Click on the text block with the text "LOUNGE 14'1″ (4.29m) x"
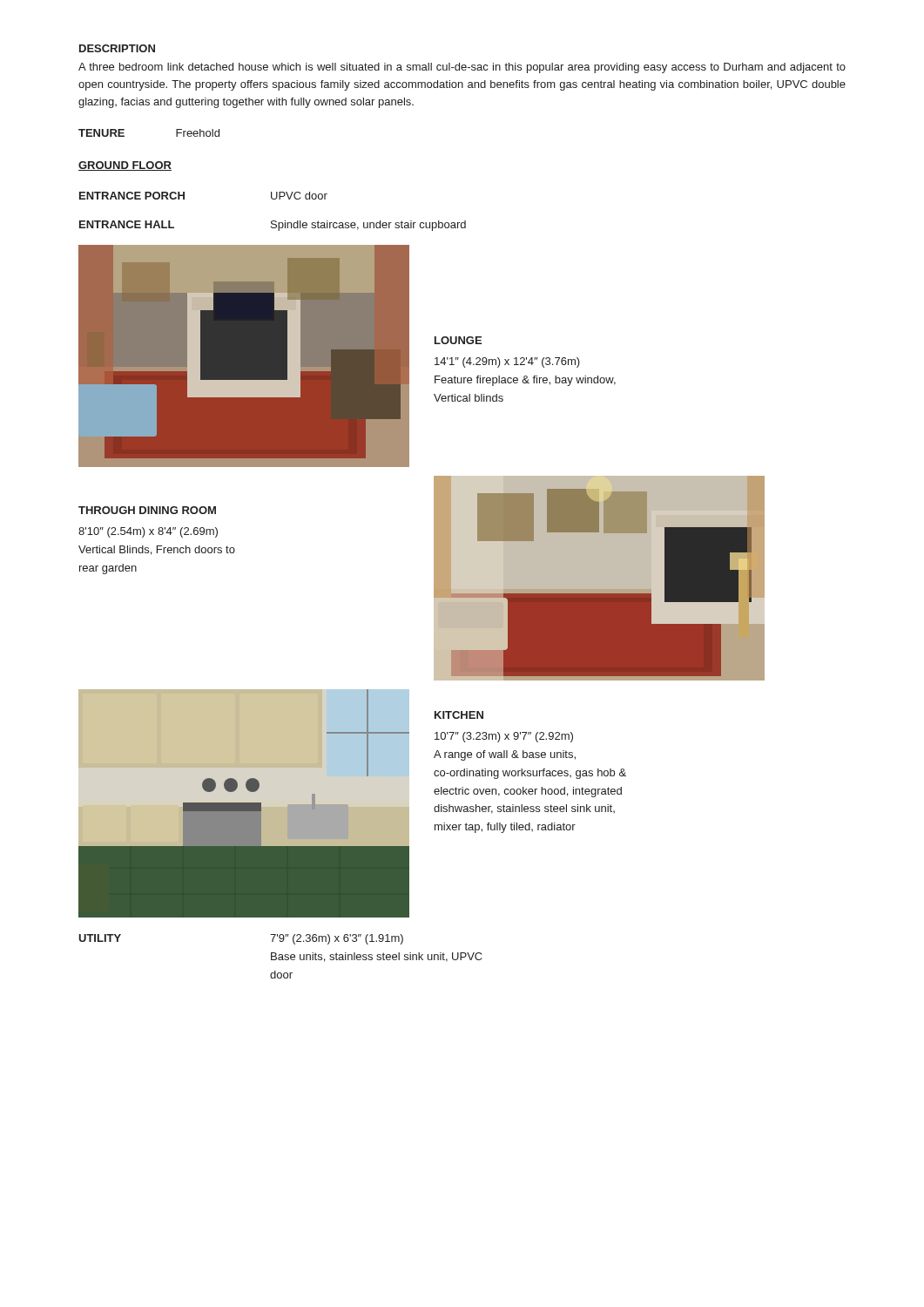 pyautogui.click(x=458, y=340)
